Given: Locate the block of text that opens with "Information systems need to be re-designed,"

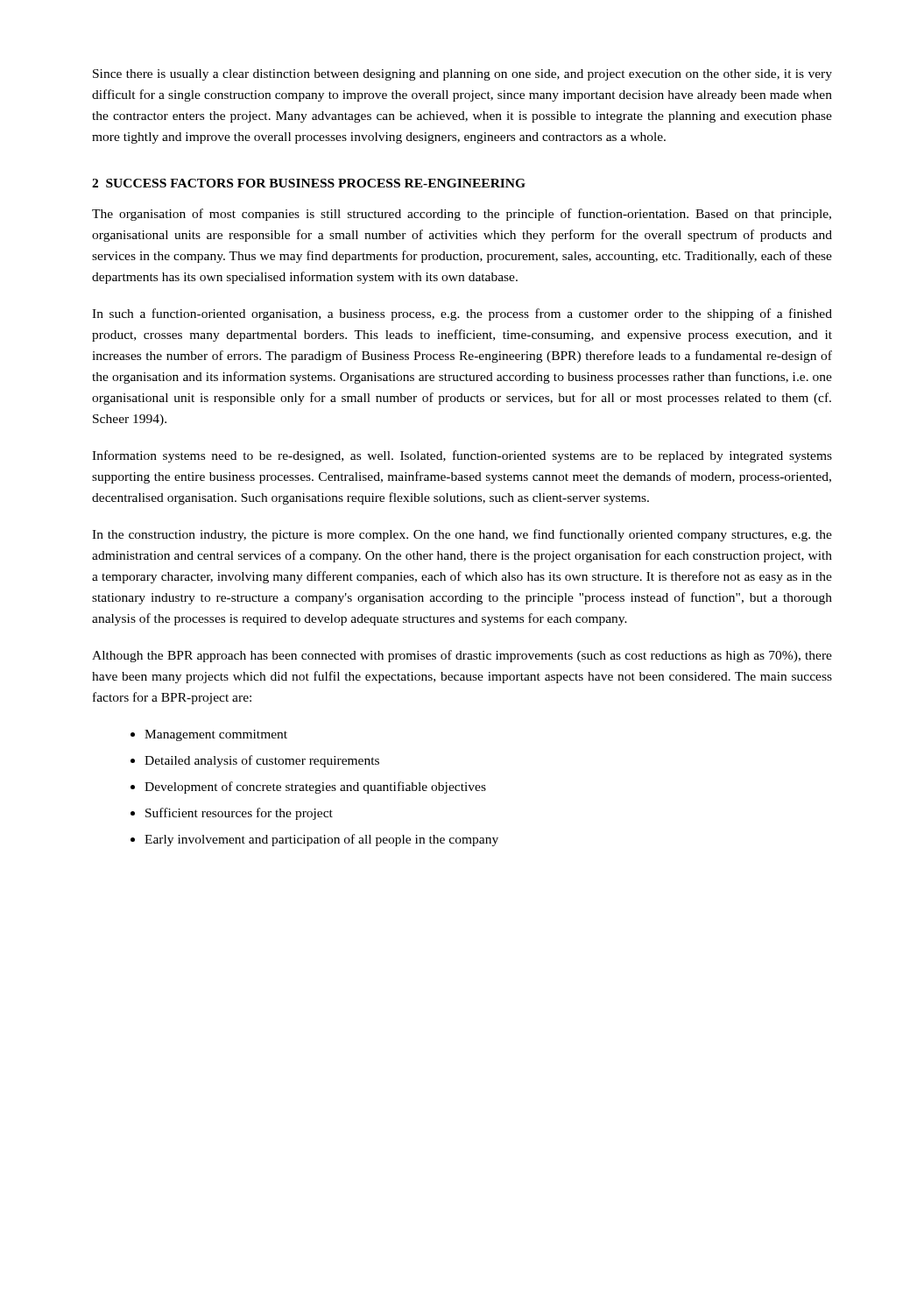Looking at the screenshot, I should [x=462, y=476].
